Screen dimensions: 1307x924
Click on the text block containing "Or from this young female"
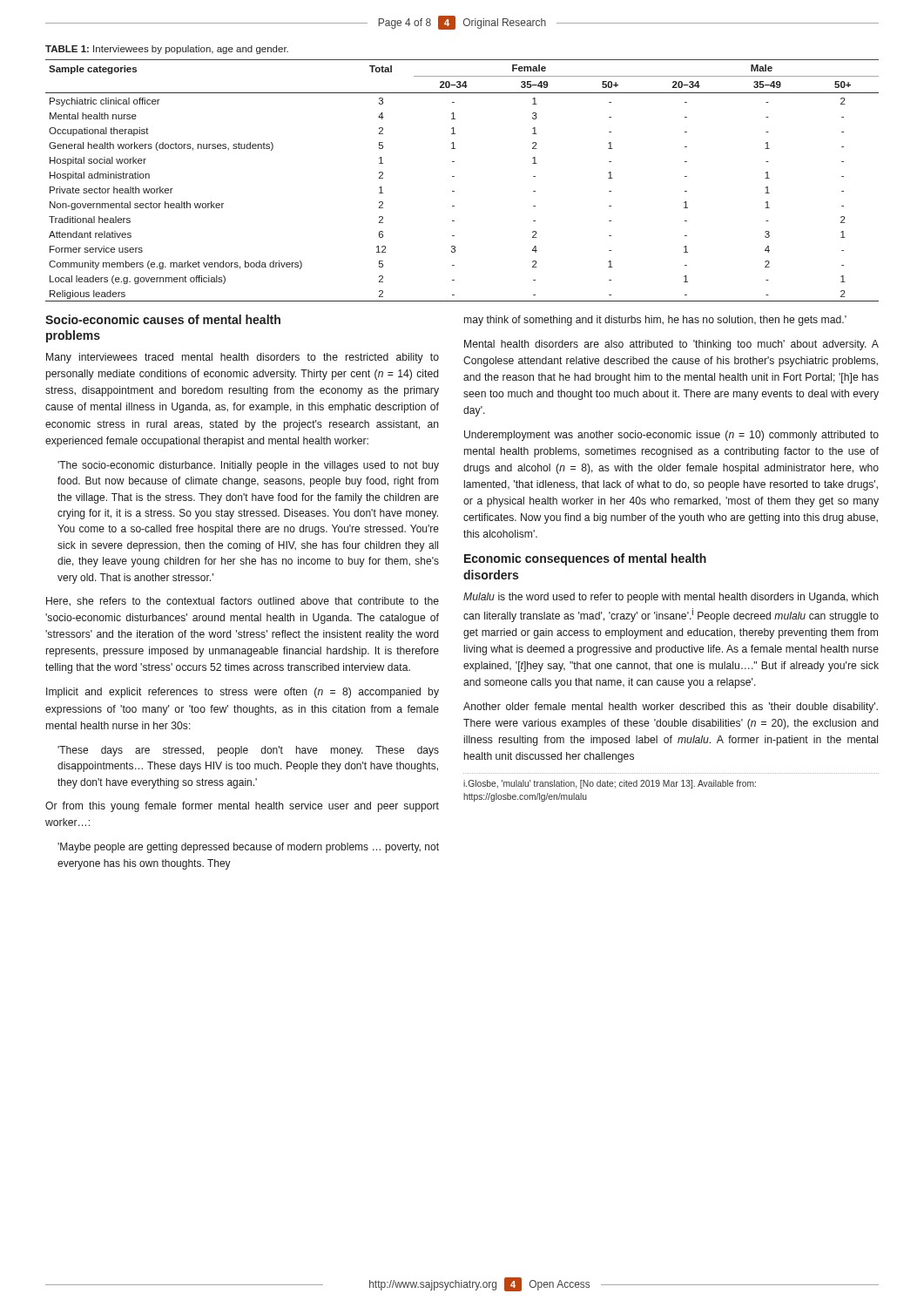point(242,814)
